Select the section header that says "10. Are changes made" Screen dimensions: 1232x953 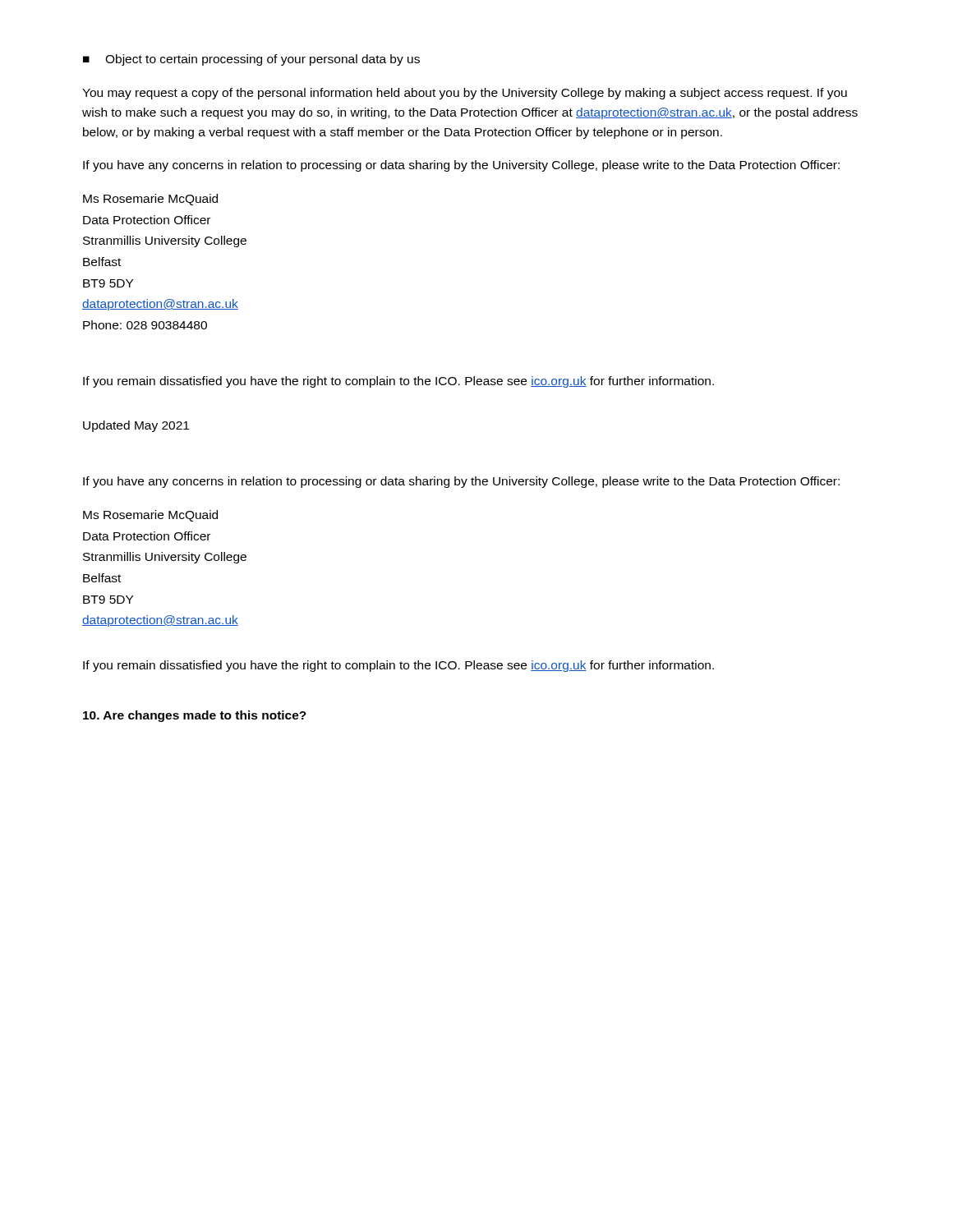[x=194, y=715]
